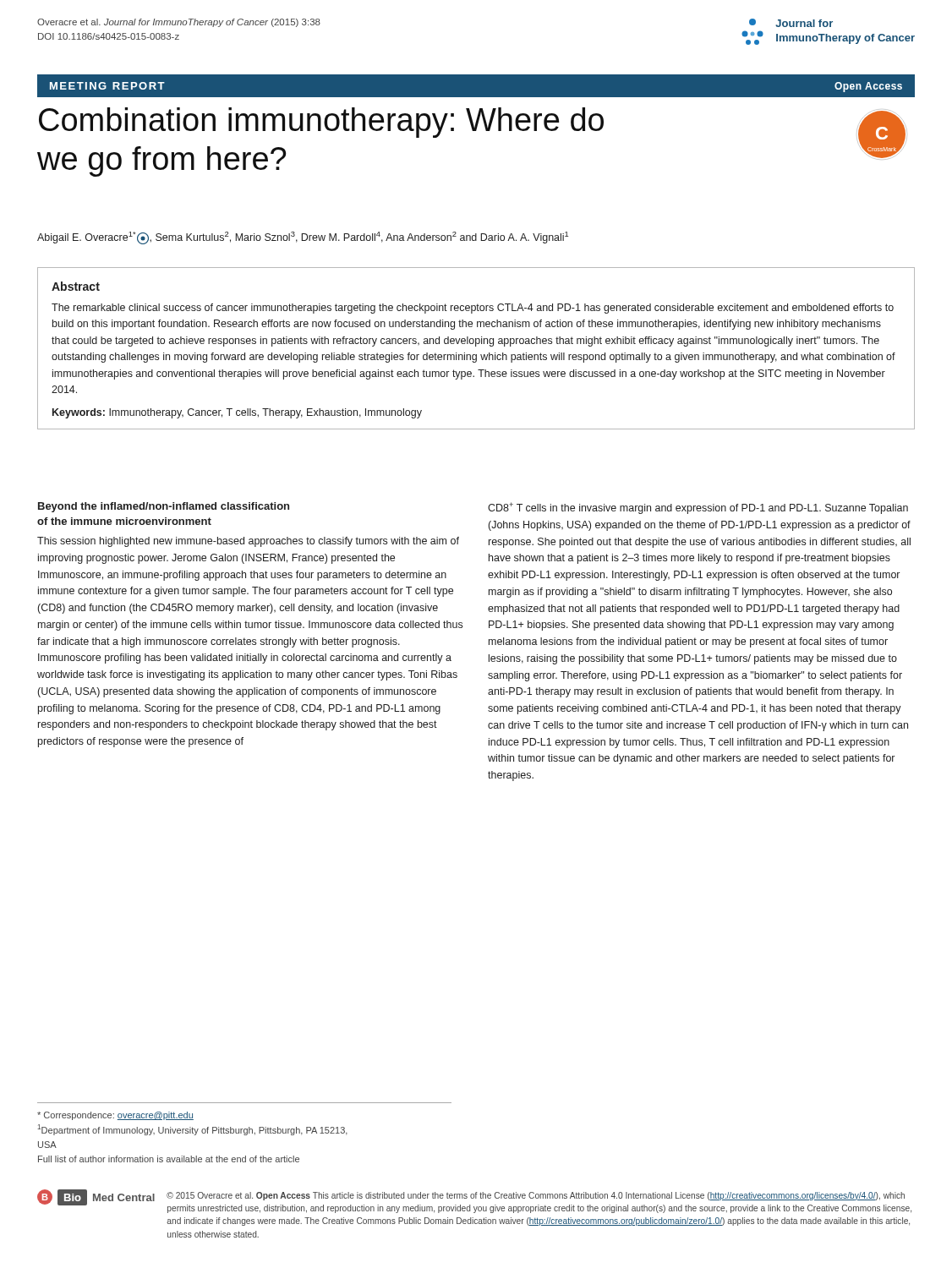Locate the passage starting "Correspondence: overacre@pitt.edu 1Department of"
Viewport: 952px width, 1268px height.
[192, 1137]
